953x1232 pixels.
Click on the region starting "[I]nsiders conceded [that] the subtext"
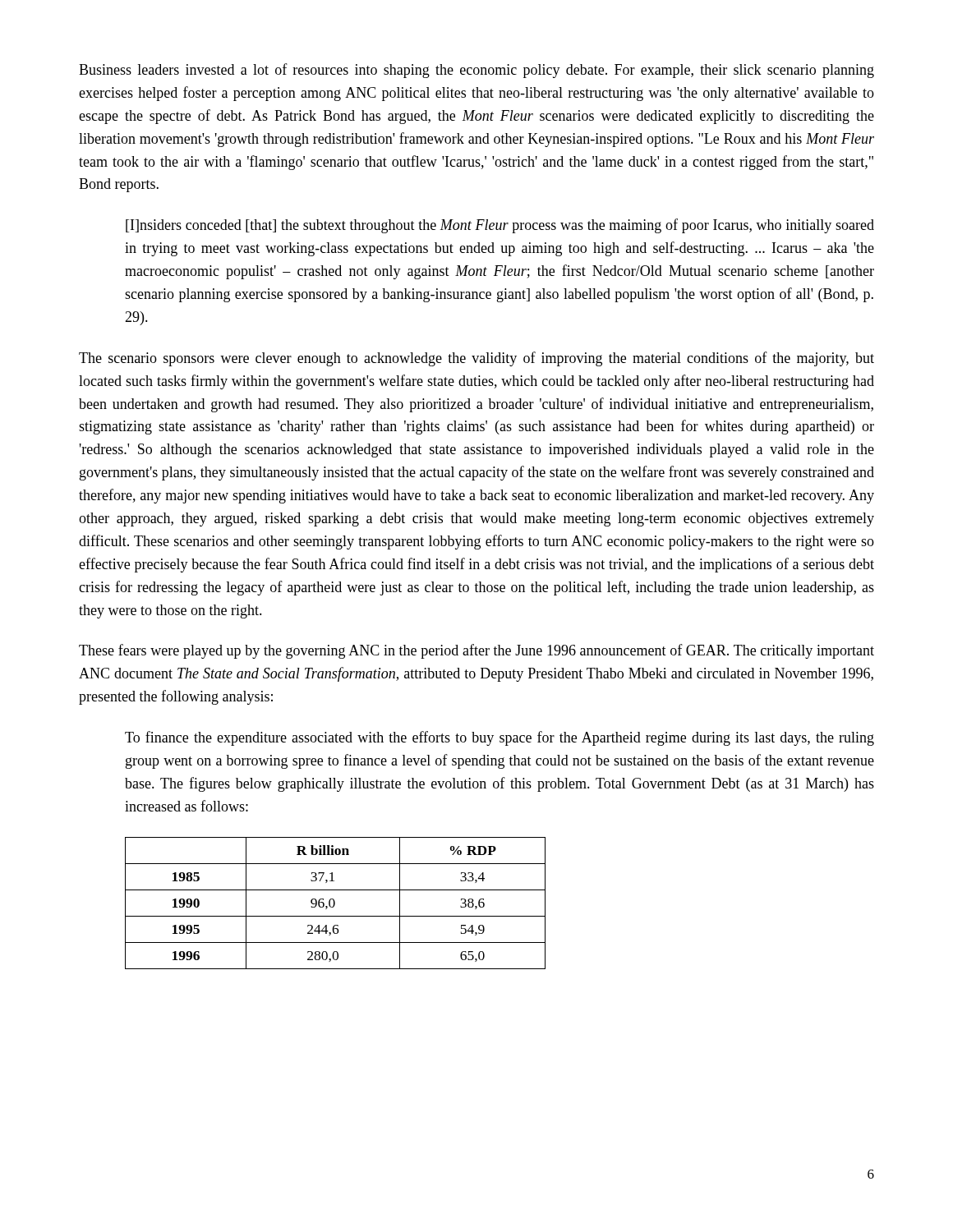coord(499,271)
